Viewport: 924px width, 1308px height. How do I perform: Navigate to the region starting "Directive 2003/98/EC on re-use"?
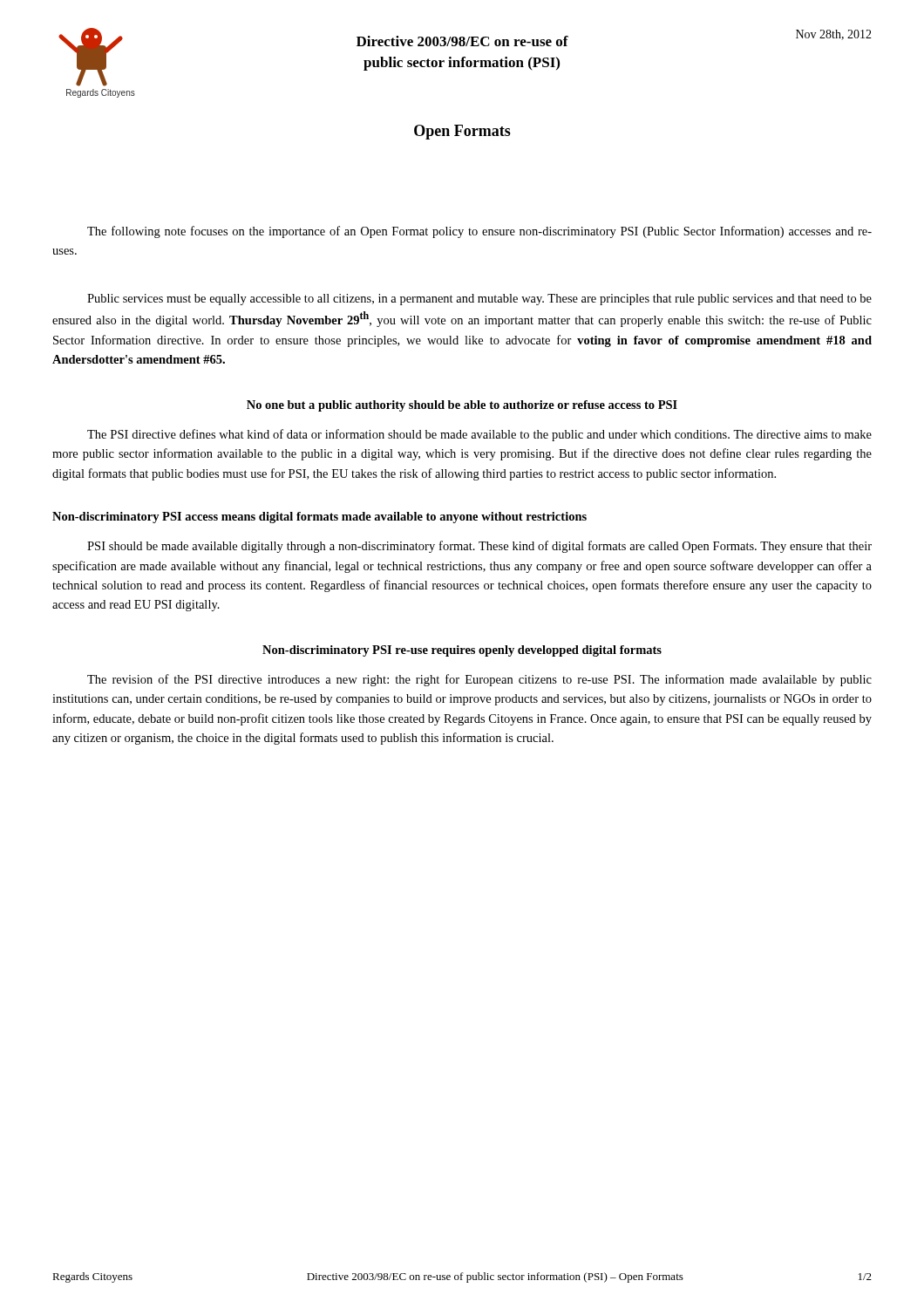(462, 52)
